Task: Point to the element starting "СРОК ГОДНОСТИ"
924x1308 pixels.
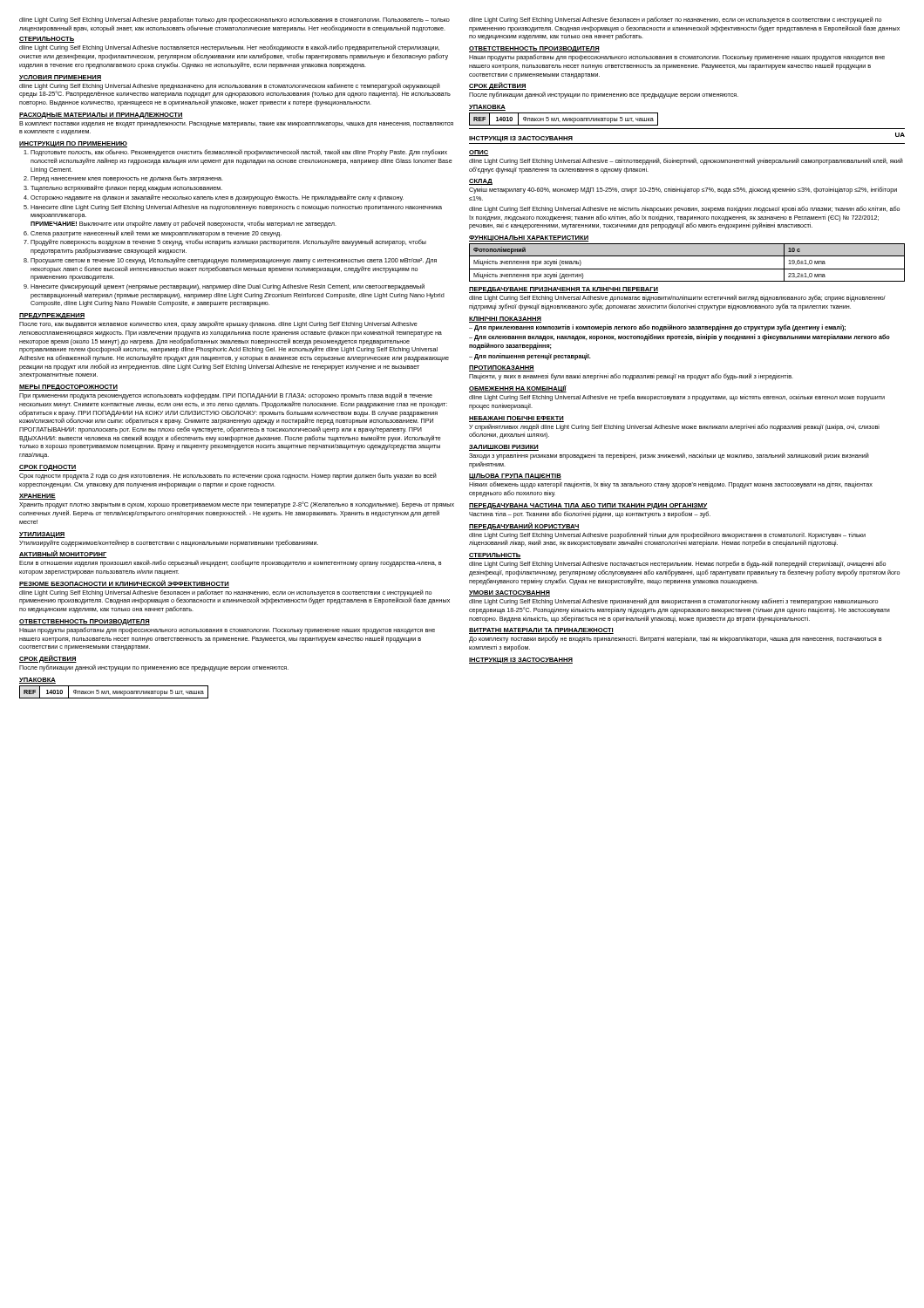Action: coord(237,467)
